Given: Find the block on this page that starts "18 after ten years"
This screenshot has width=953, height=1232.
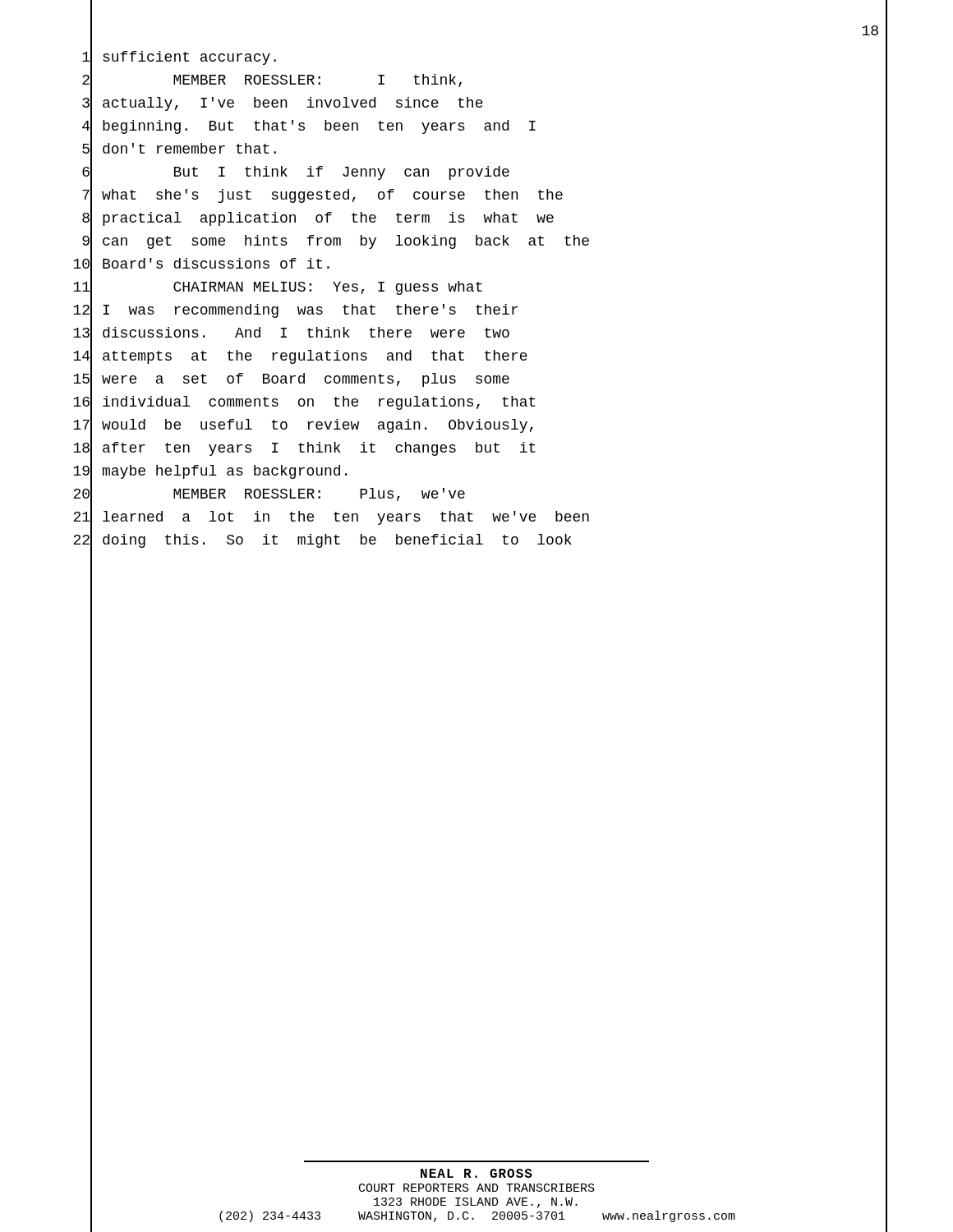Looking at the screenshot, I should click(476, 448).
